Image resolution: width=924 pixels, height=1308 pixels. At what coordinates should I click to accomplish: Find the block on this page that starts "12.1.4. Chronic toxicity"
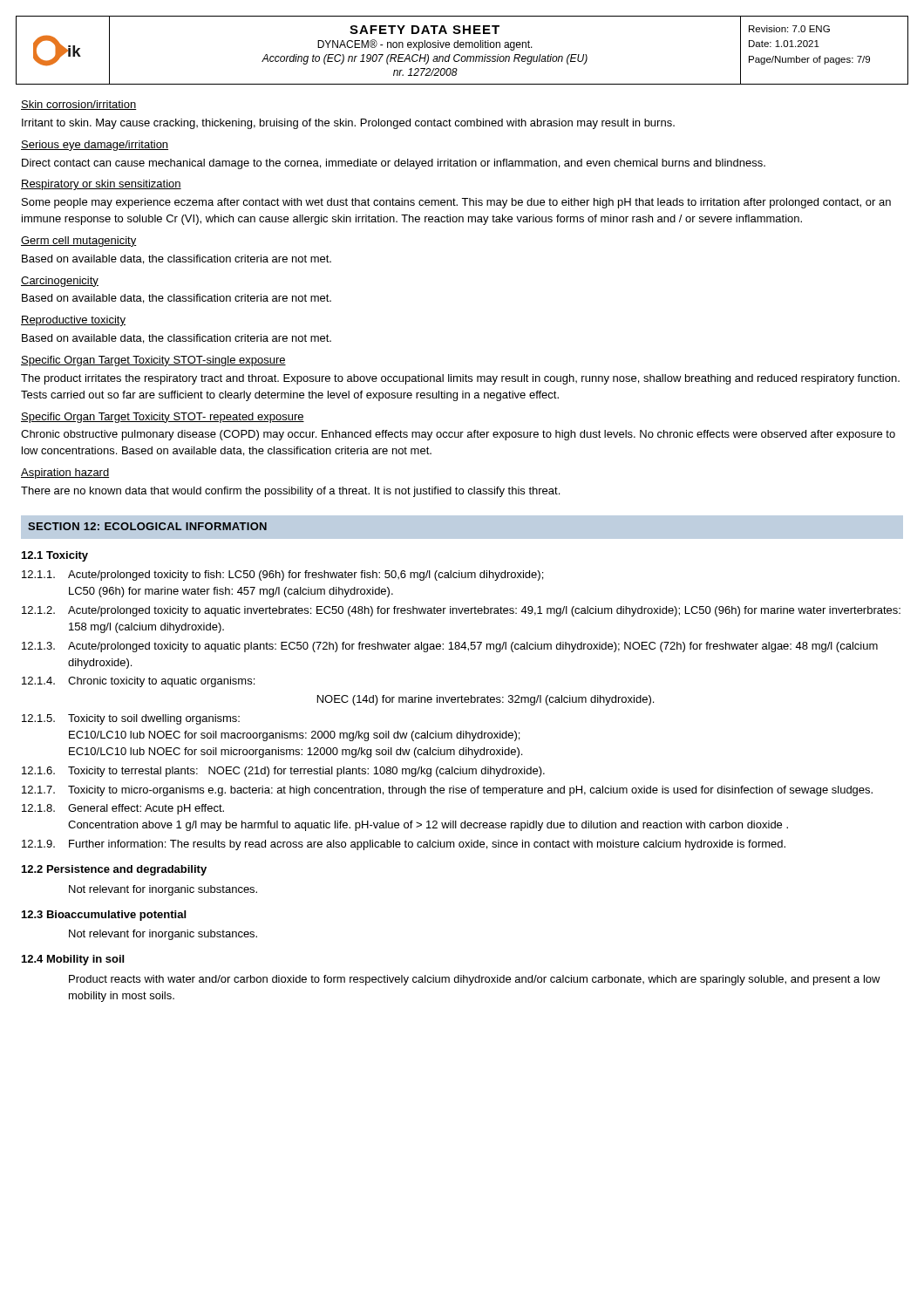(462, 691)
